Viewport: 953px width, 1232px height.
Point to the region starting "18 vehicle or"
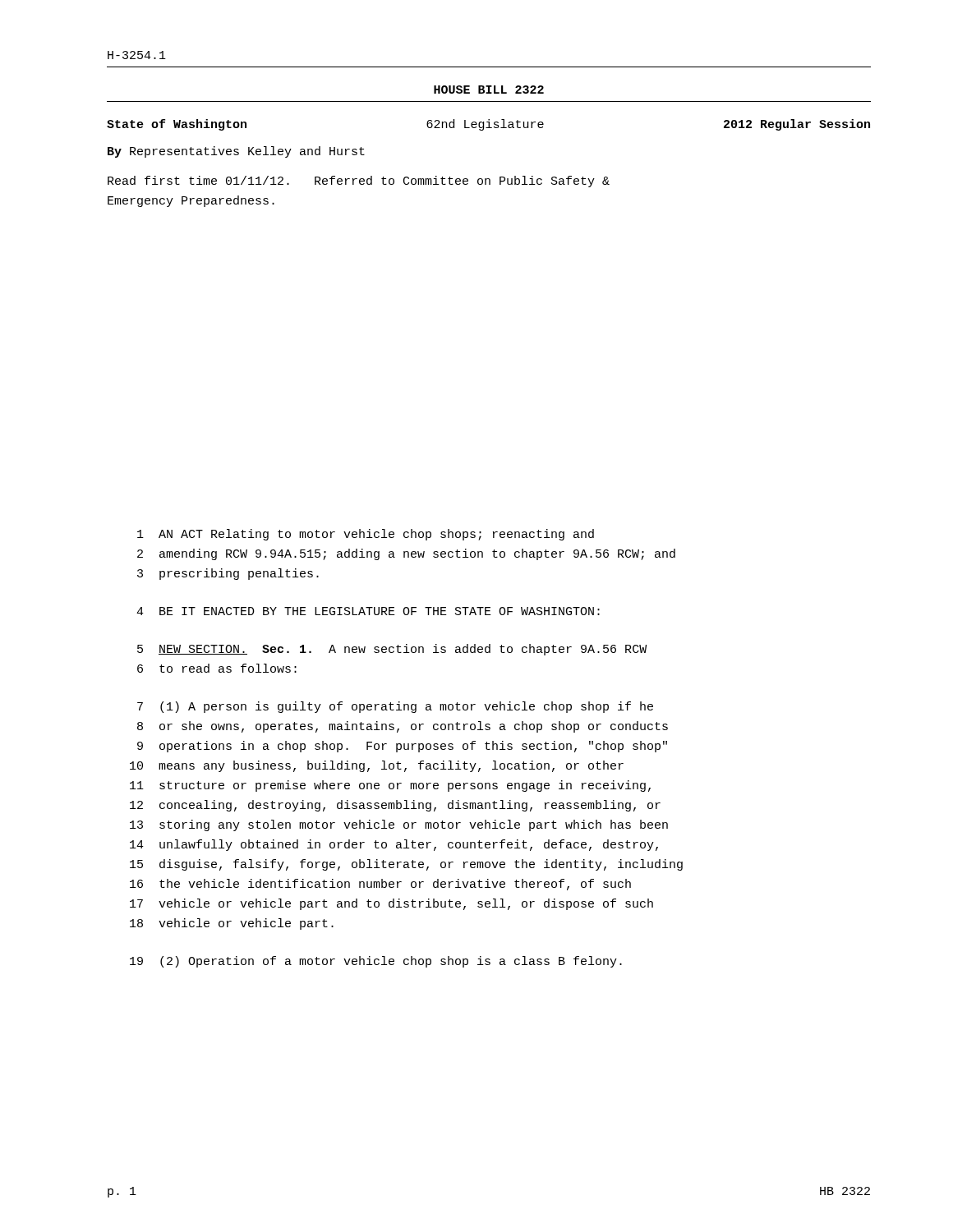(232, 924)
